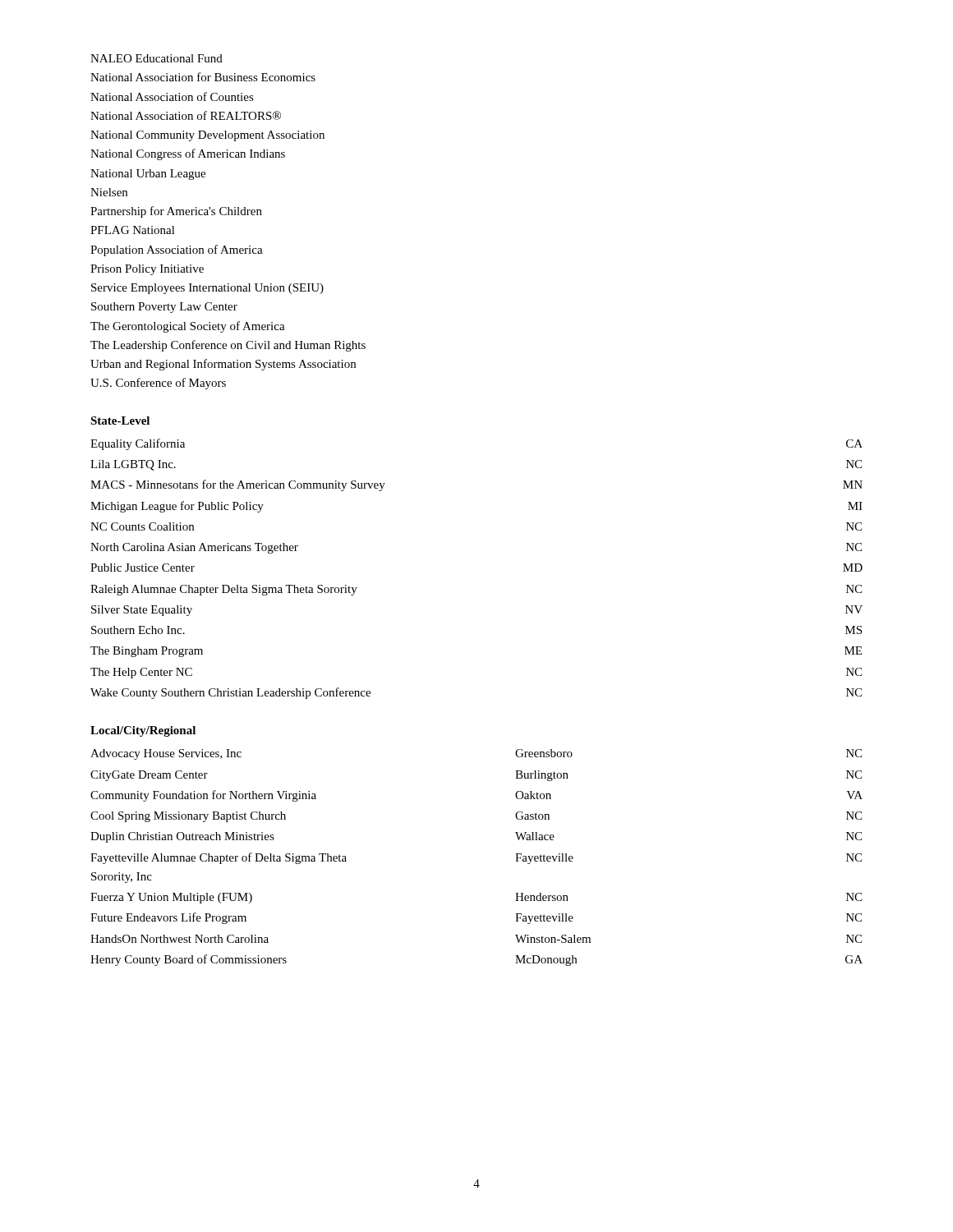Locate the text "Partnership for America's Children"
This screenshot has width=953, height=1232.
tap(176, 211)
